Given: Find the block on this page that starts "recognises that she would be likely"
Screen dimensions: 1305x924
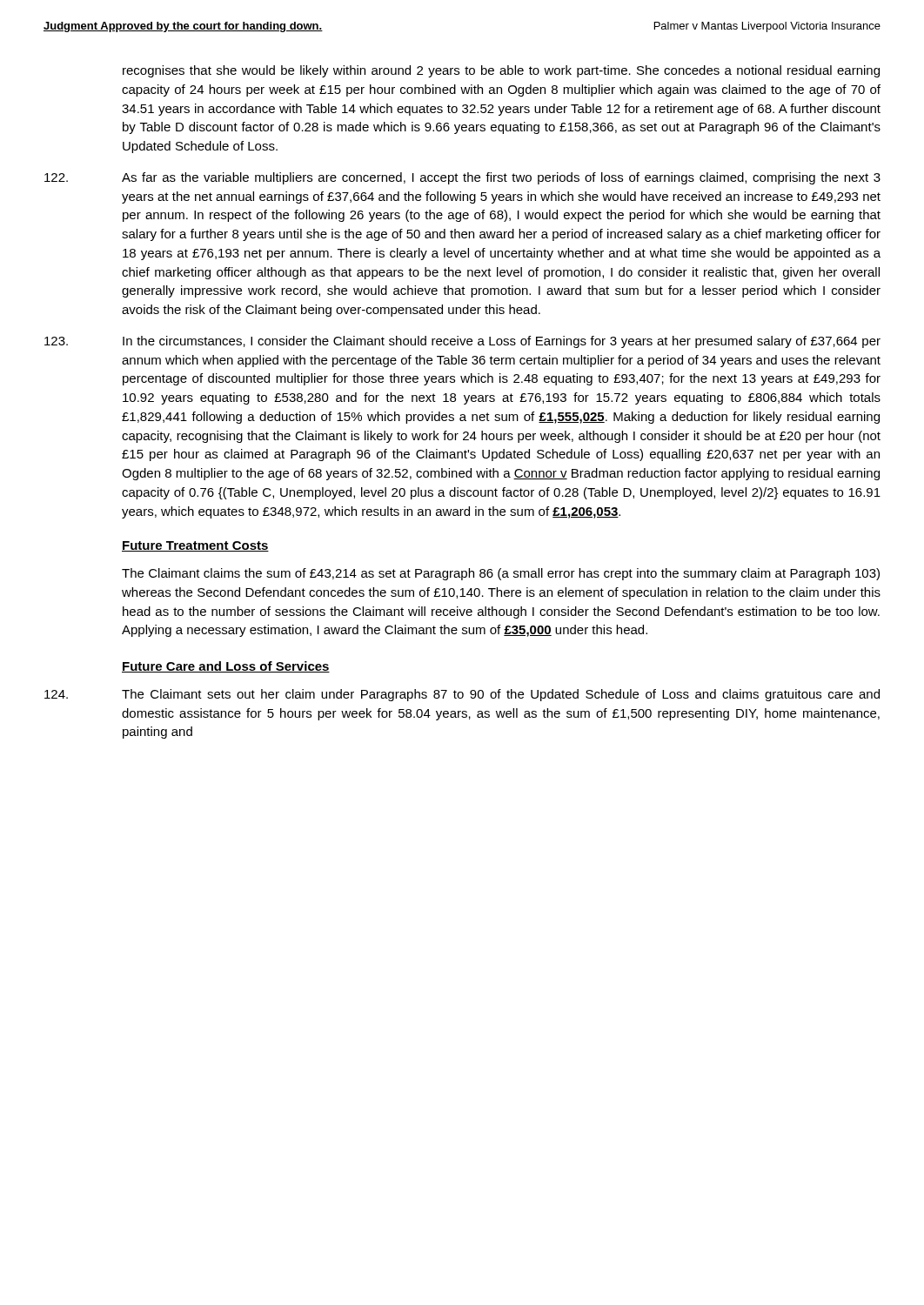Looking at the screenshot, I should point(501,108).
